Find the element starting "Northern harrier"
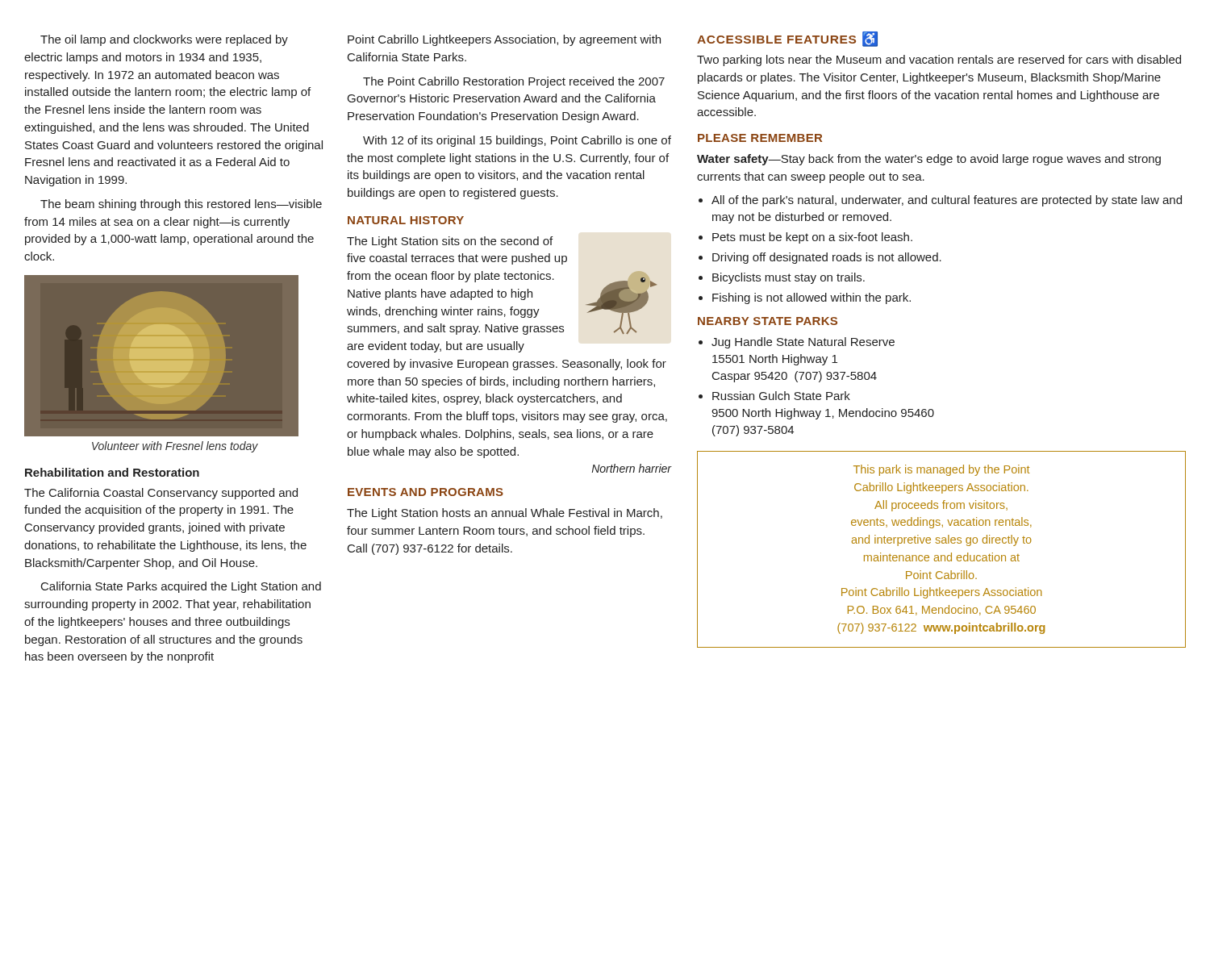 pos(631,469)
